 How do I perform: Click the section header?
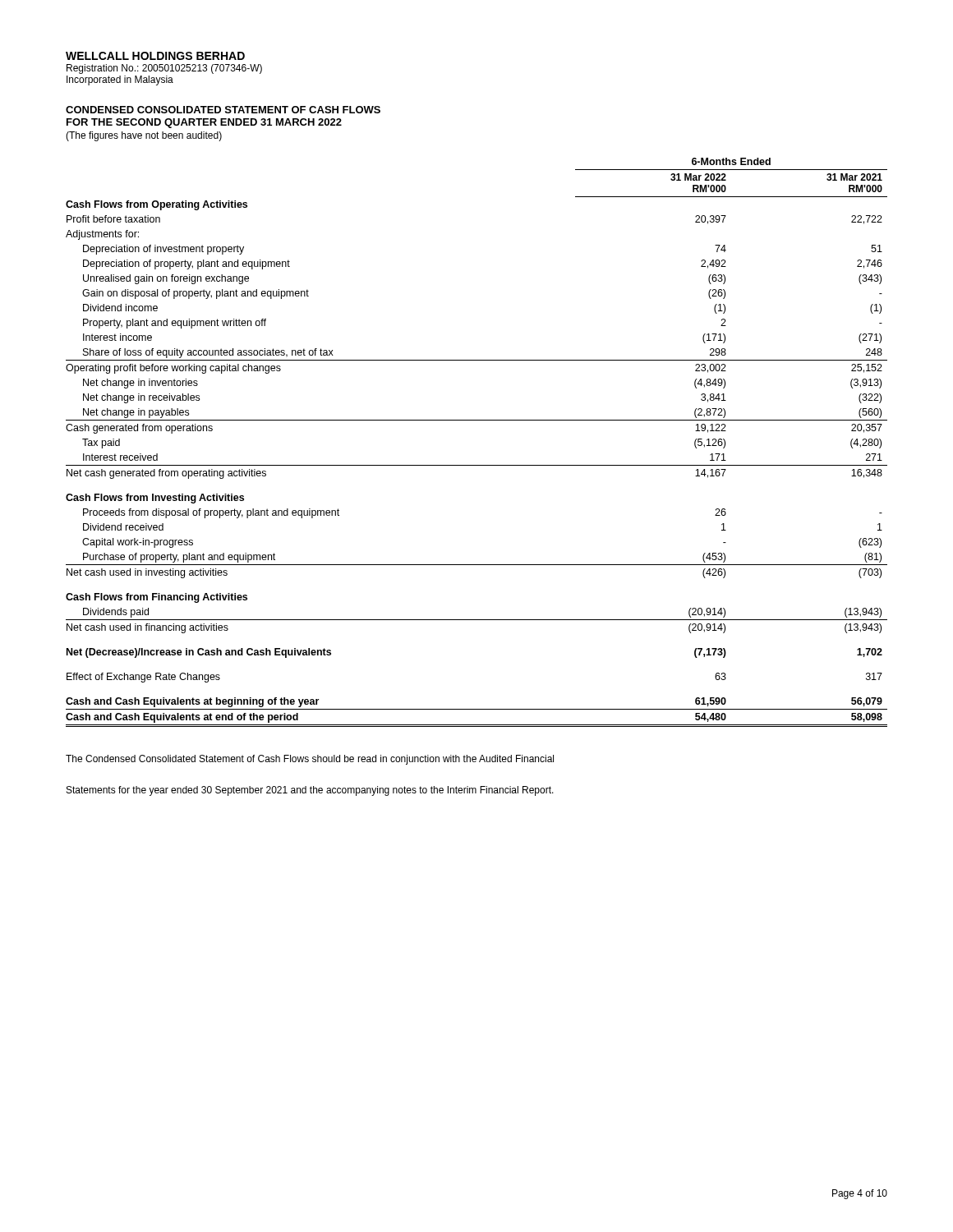coord(223,116)
